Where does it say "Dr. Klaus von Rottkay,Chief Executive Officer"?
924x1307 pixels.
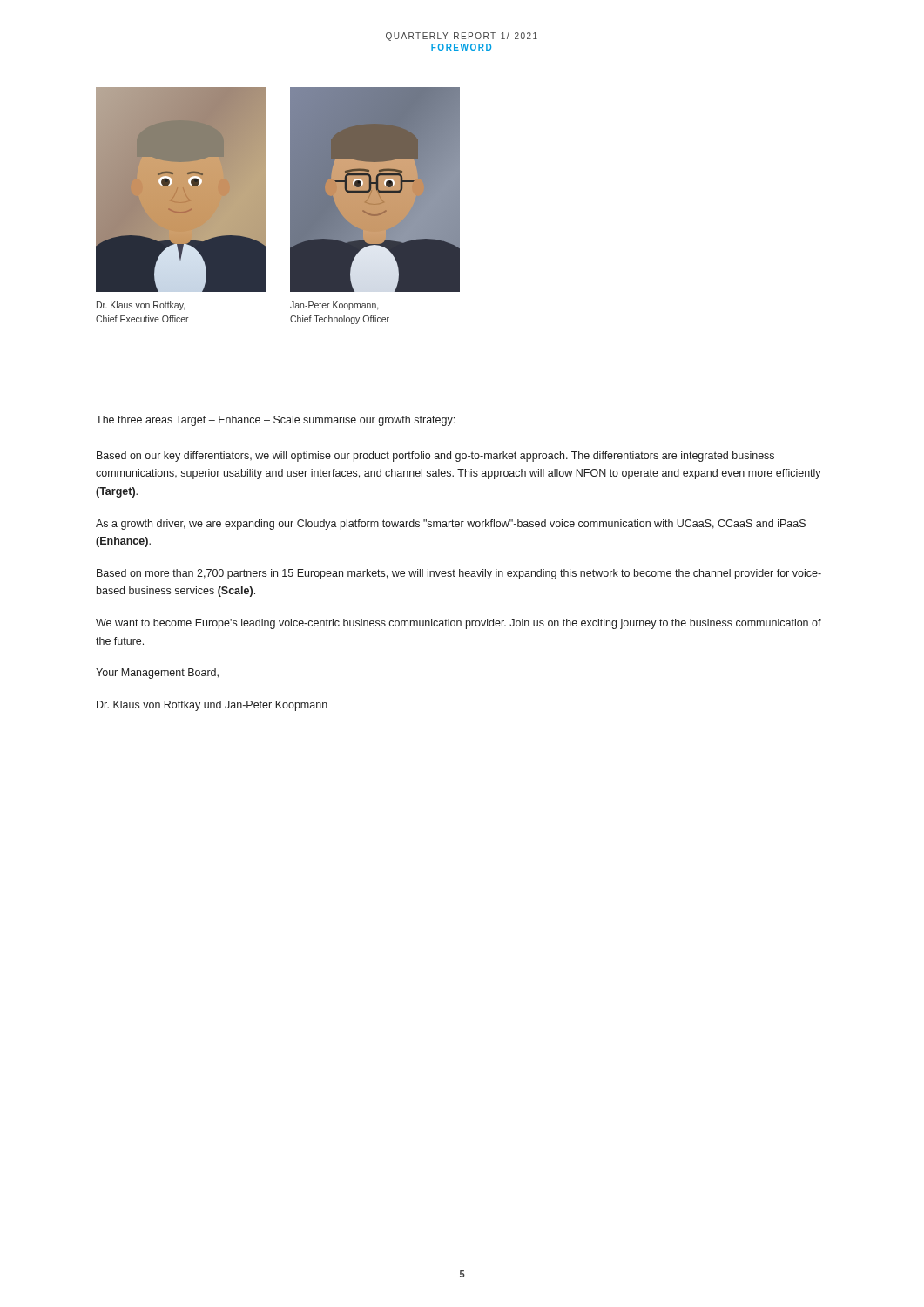tap(181, 313)
